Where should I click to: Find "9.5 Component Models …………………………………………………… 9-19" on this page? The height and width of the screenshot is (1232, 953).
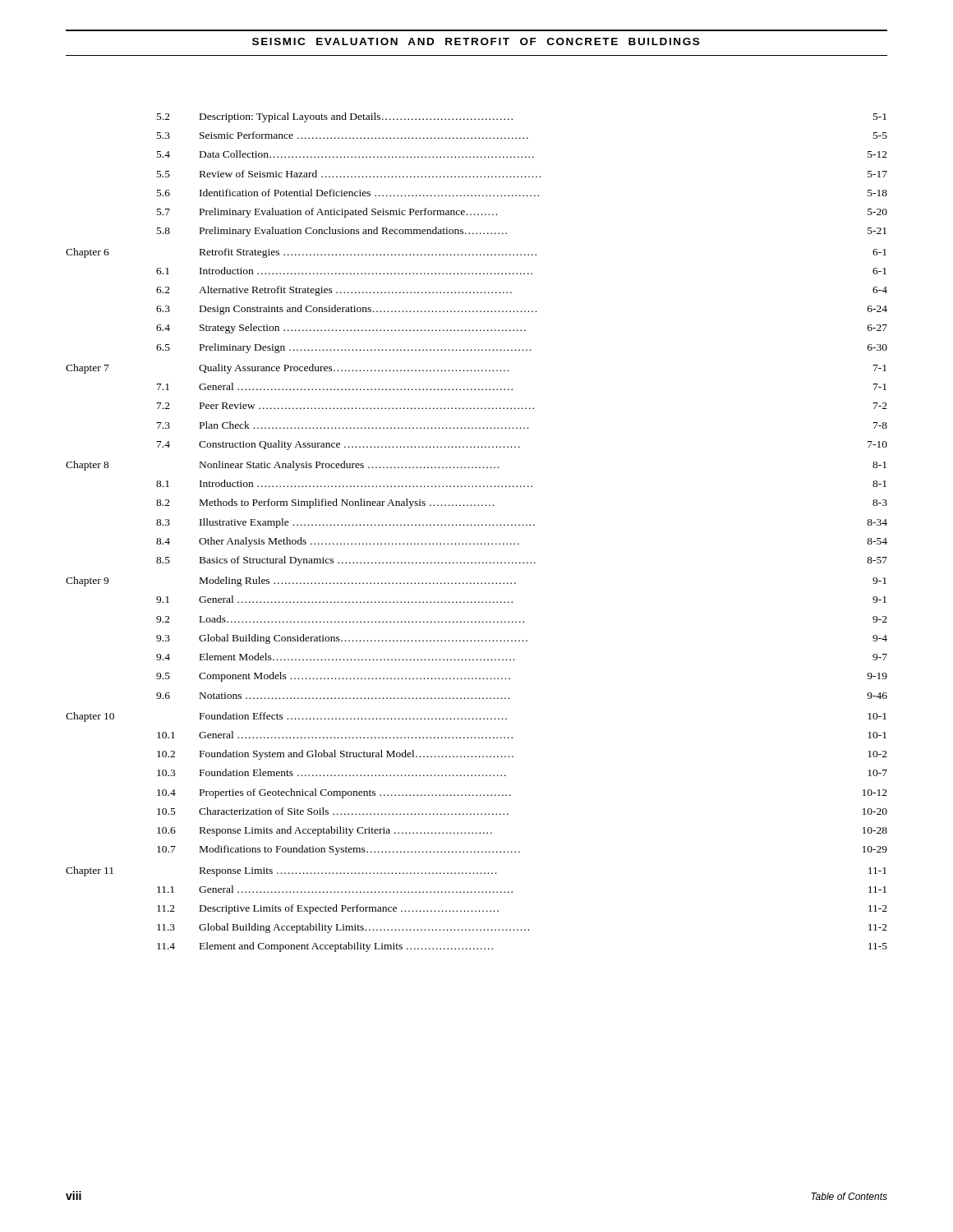(x=239, y=676)
